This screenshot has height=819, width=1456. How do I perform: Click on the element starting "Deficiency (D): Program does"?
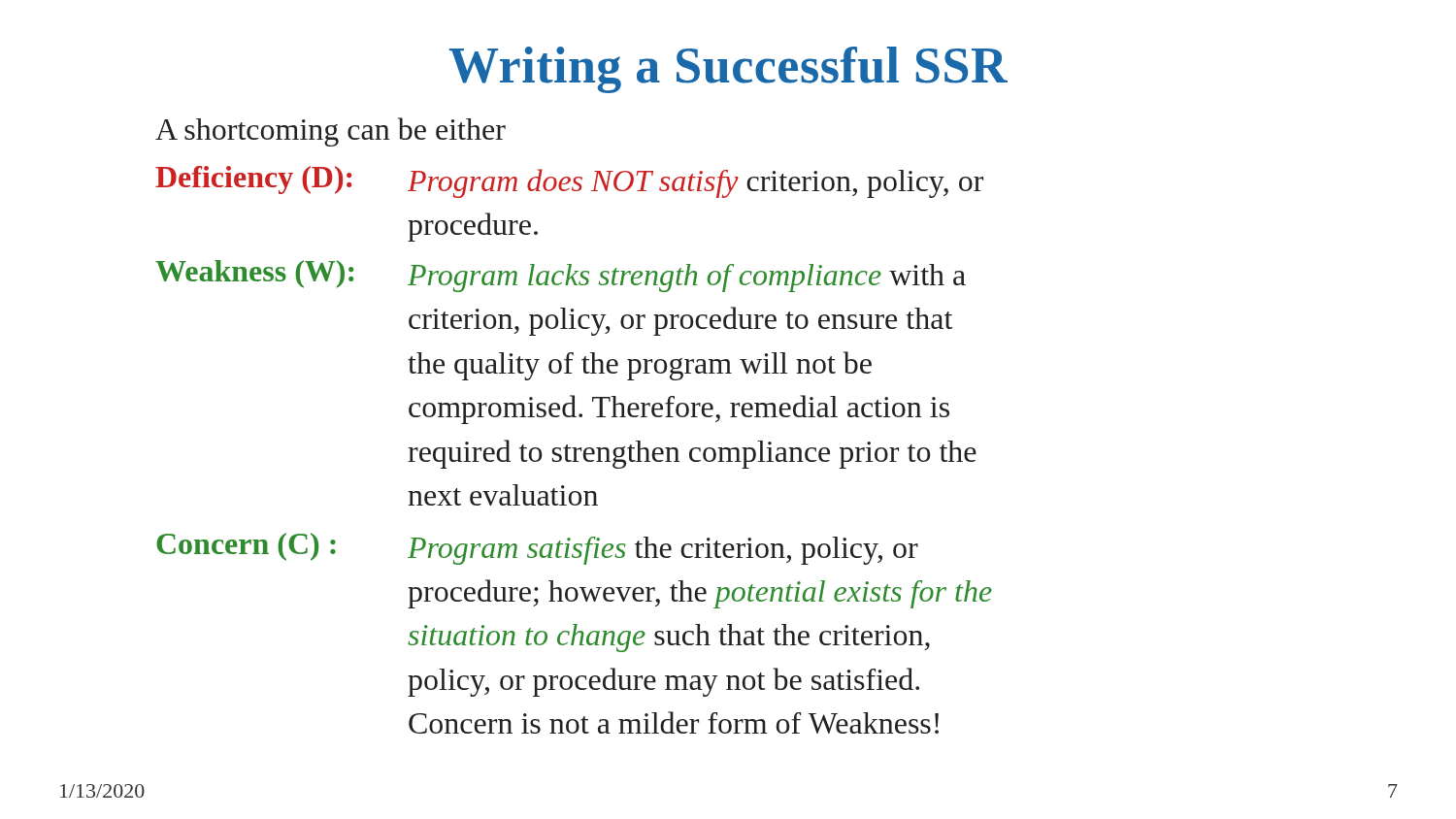tap(570, 203)
